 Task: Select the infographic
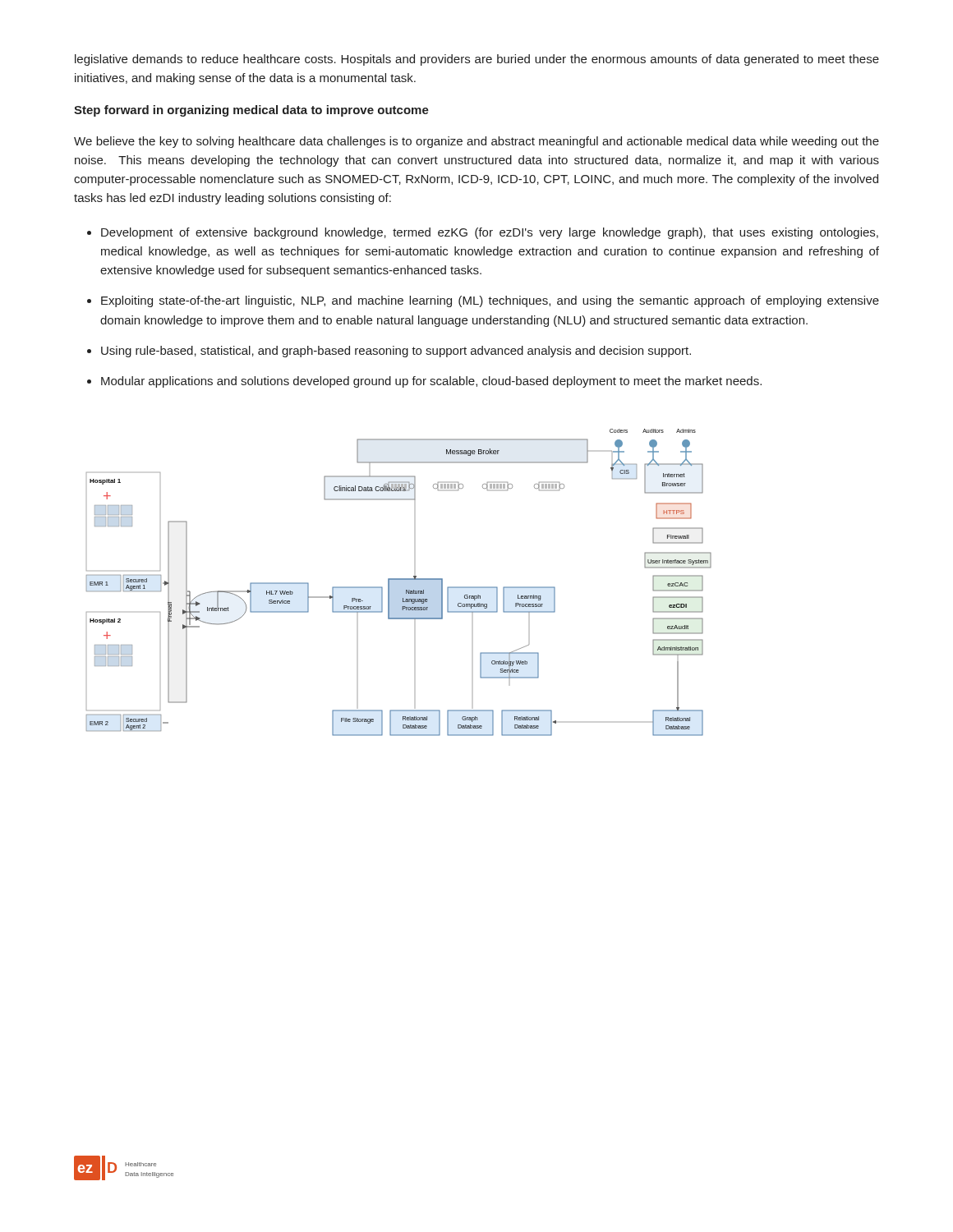[476, 587]
